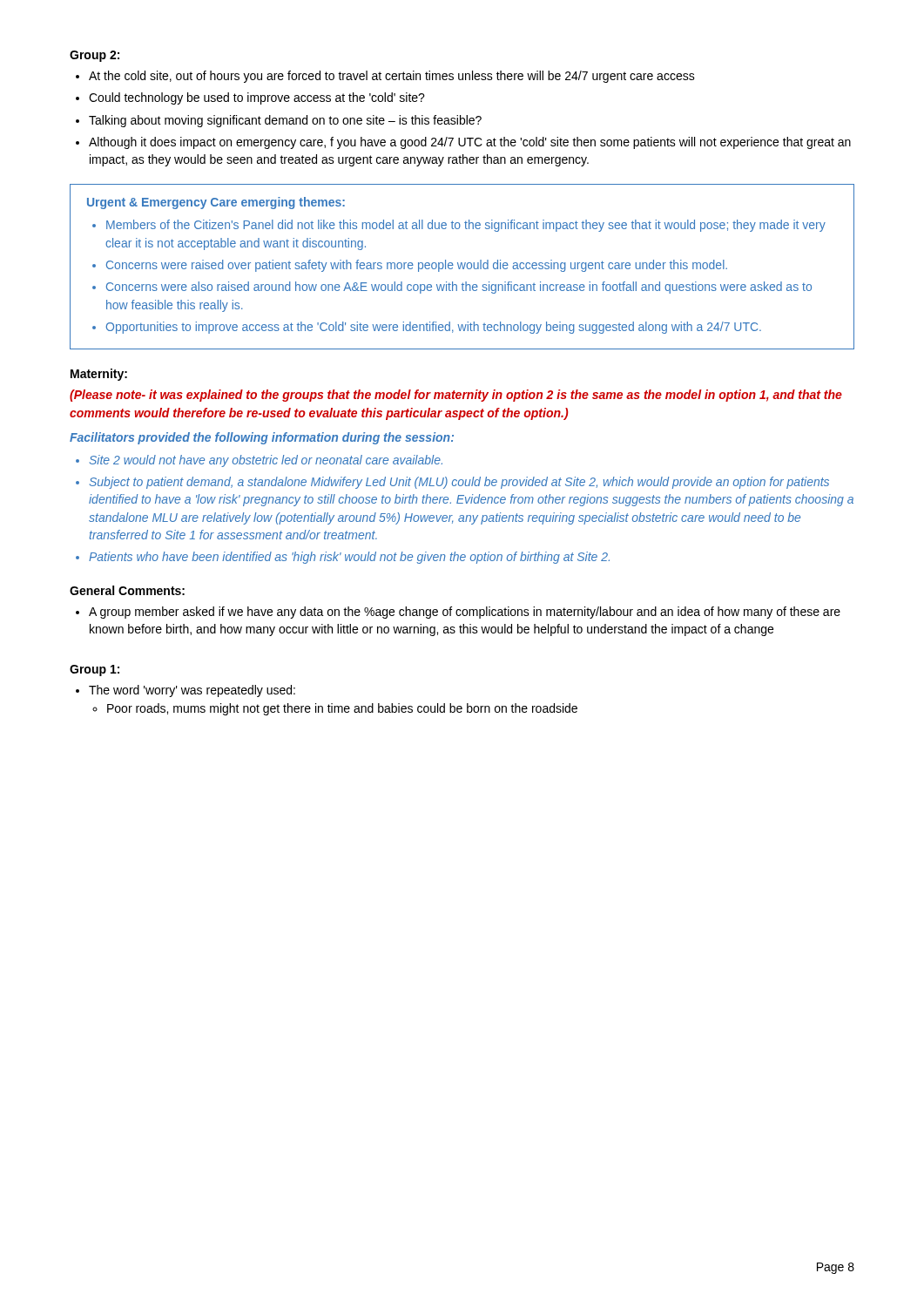
Task: Point to the text starting "Group 2:"
Action: tap(95, 55)
